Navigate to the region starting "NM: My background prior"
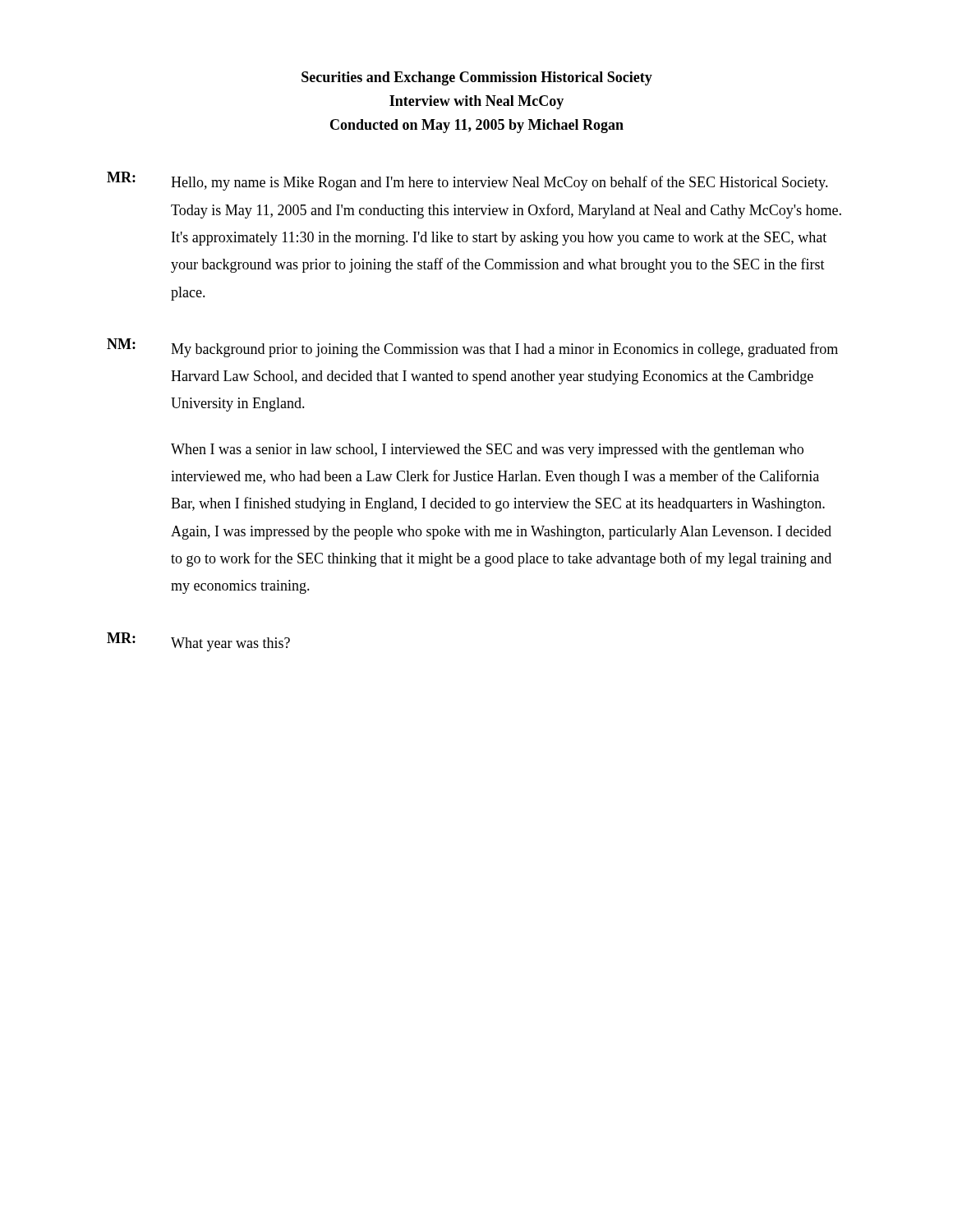The width and height of the screenshot is (953, 1232). 476,468
